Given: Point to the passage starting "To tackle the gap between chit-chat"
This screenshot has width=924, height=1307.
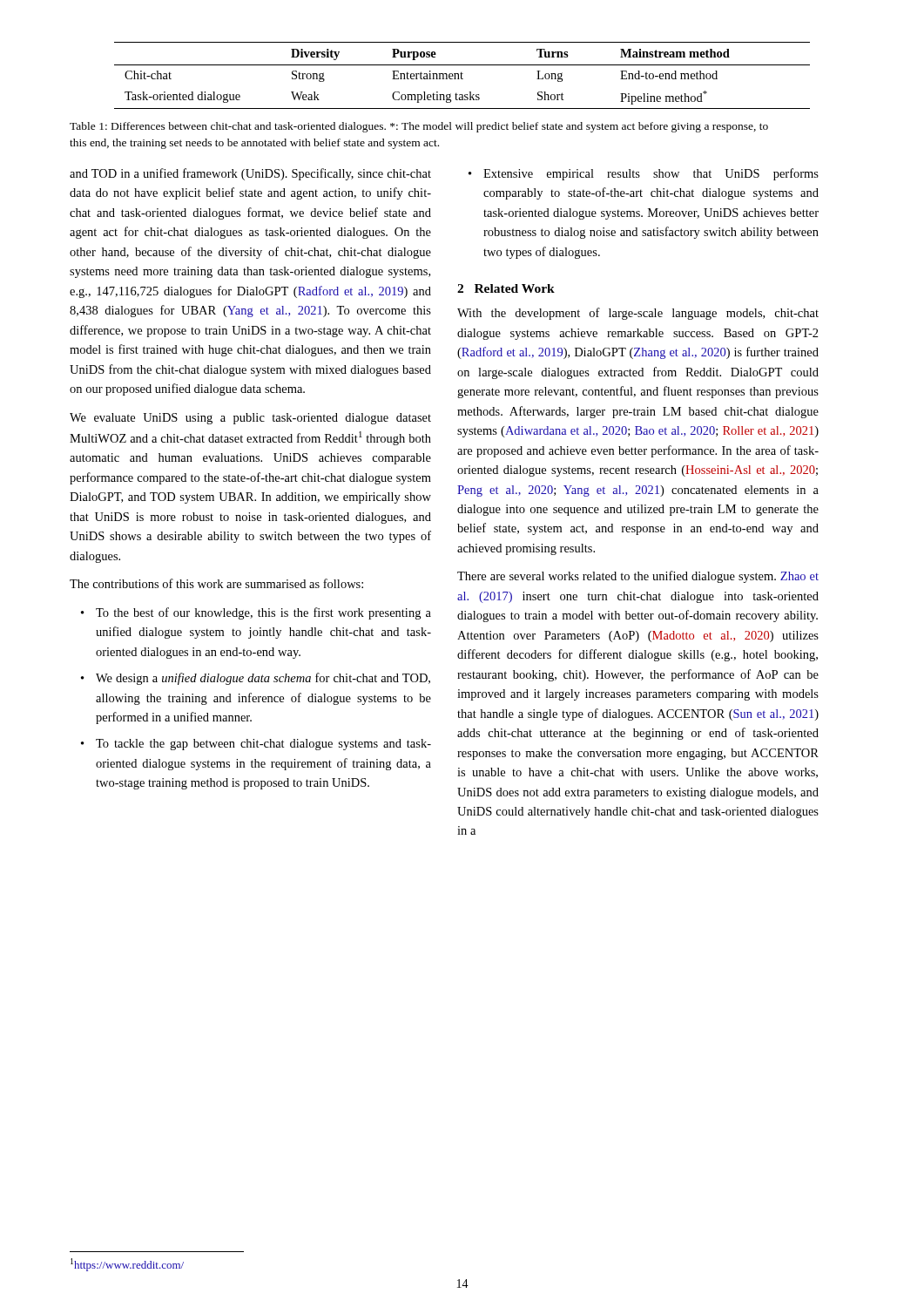Looking at the screenshot, I should (263, 763).
